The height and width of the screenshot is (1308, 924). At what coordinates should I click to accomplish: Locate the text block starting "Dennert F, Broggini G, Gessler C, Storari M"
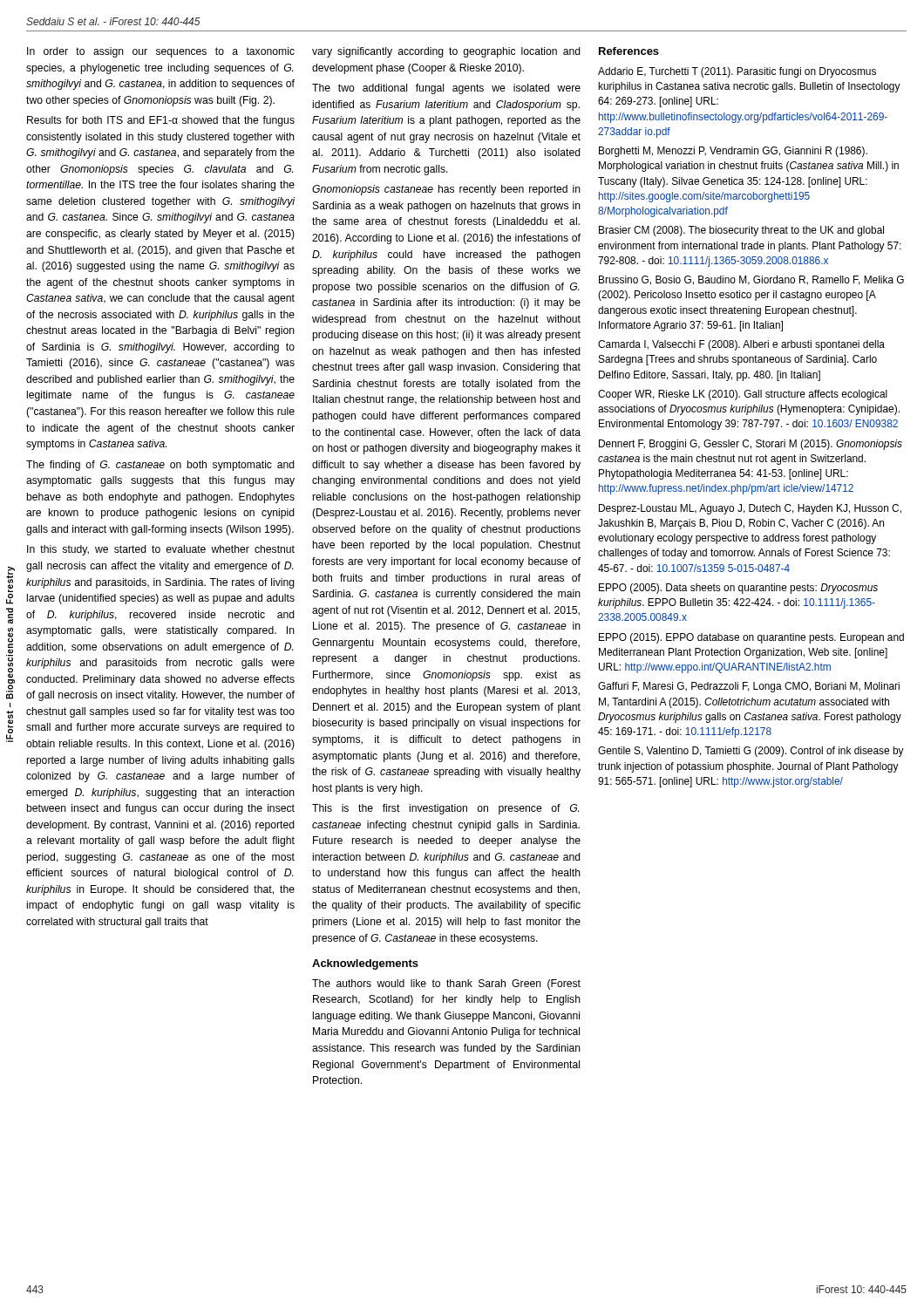pyautogui.click(x=750, y=466)
